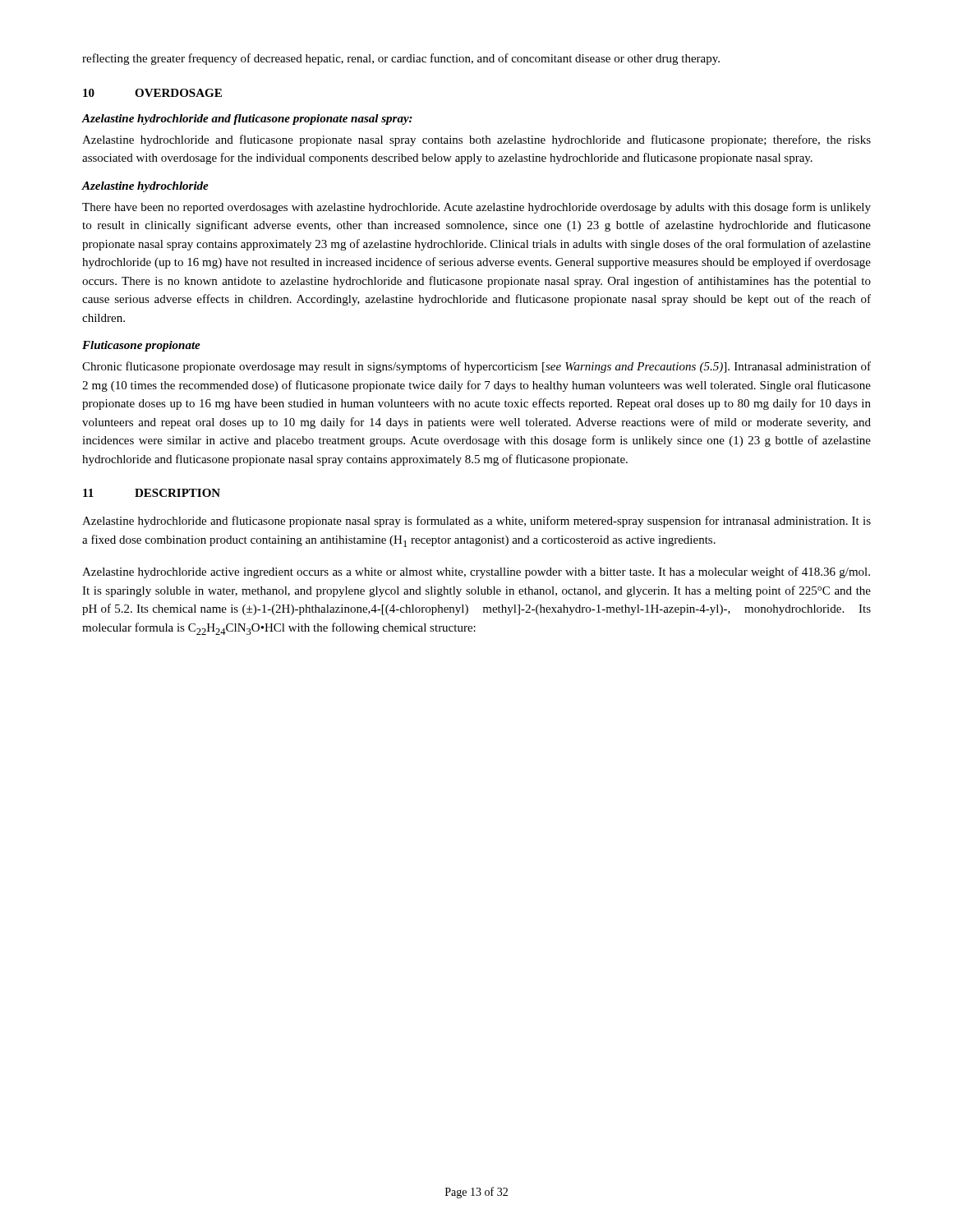Click on the text block that reads "Azelastine hydrochloride and fluticasone propionate nasal spray is"
Image resolution: width=953 pixels, height=1232 pixels.
tap(476, 532)
